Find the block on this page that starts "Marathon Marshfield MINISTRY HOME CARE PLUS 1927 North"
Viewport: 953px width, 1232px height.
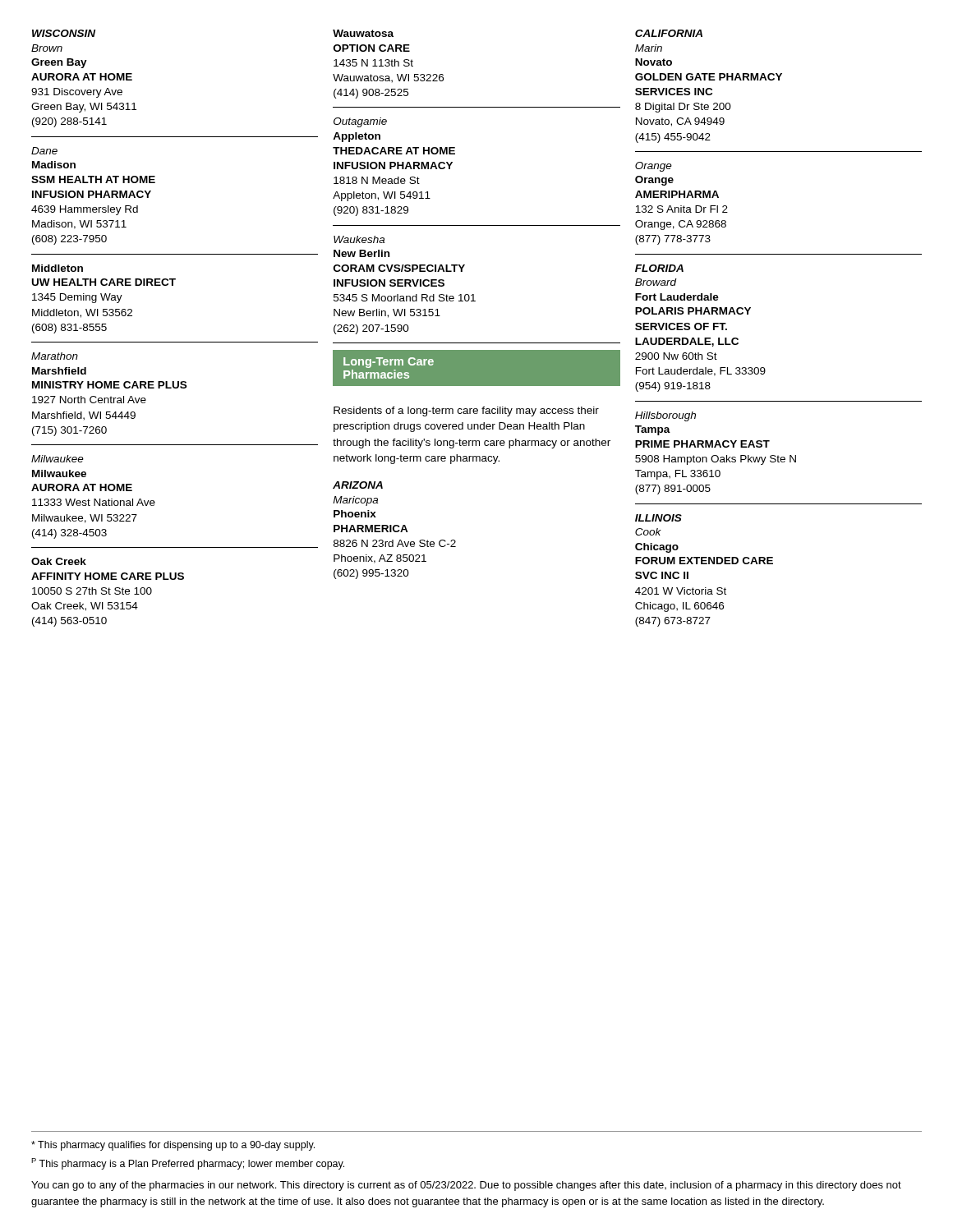pos(175,394)
